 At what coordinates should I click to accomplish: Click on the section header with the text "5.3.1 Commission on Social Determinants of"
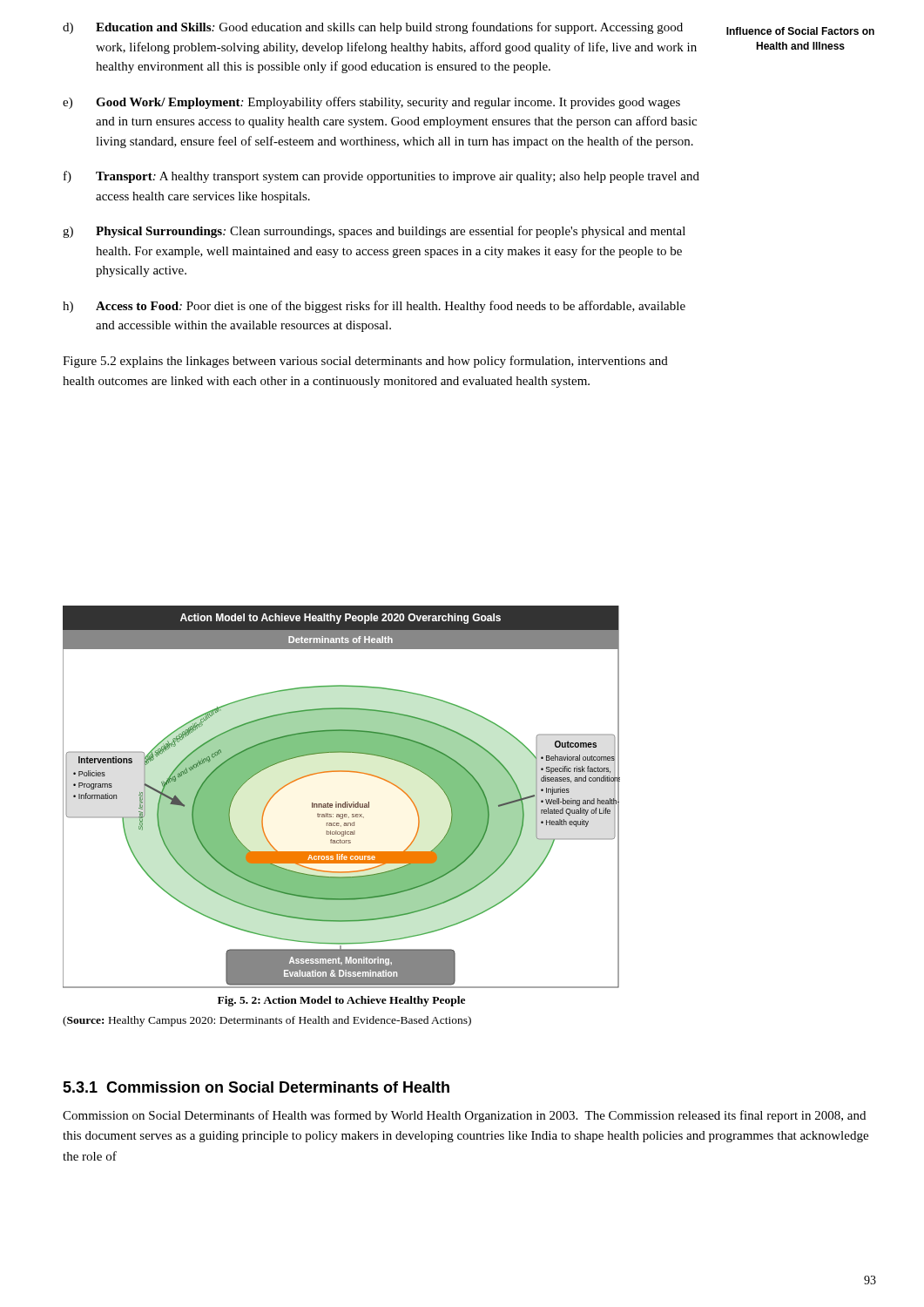(257, 1087)
